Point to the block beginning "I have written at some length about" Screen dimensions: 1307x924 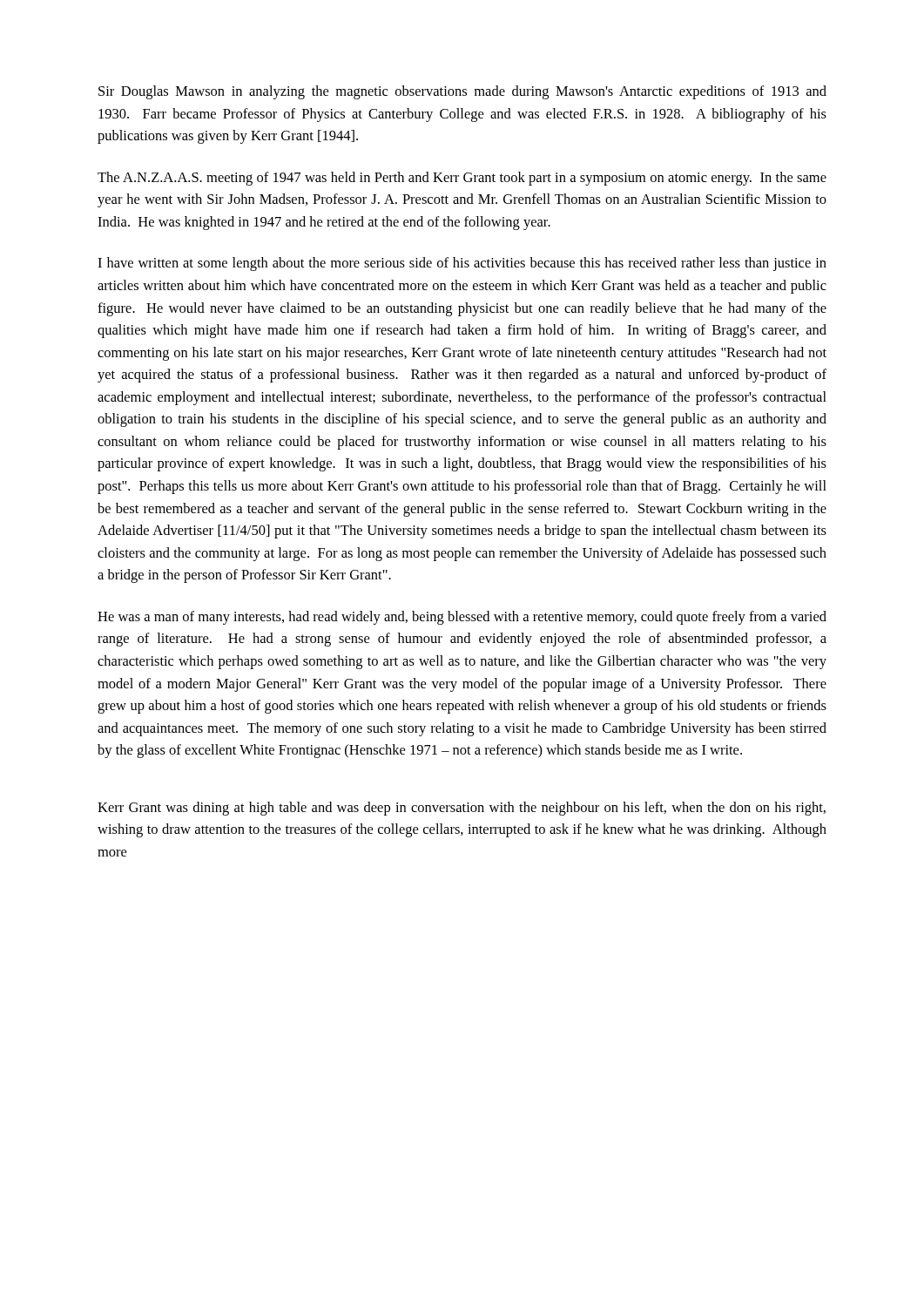coord(462,419)
